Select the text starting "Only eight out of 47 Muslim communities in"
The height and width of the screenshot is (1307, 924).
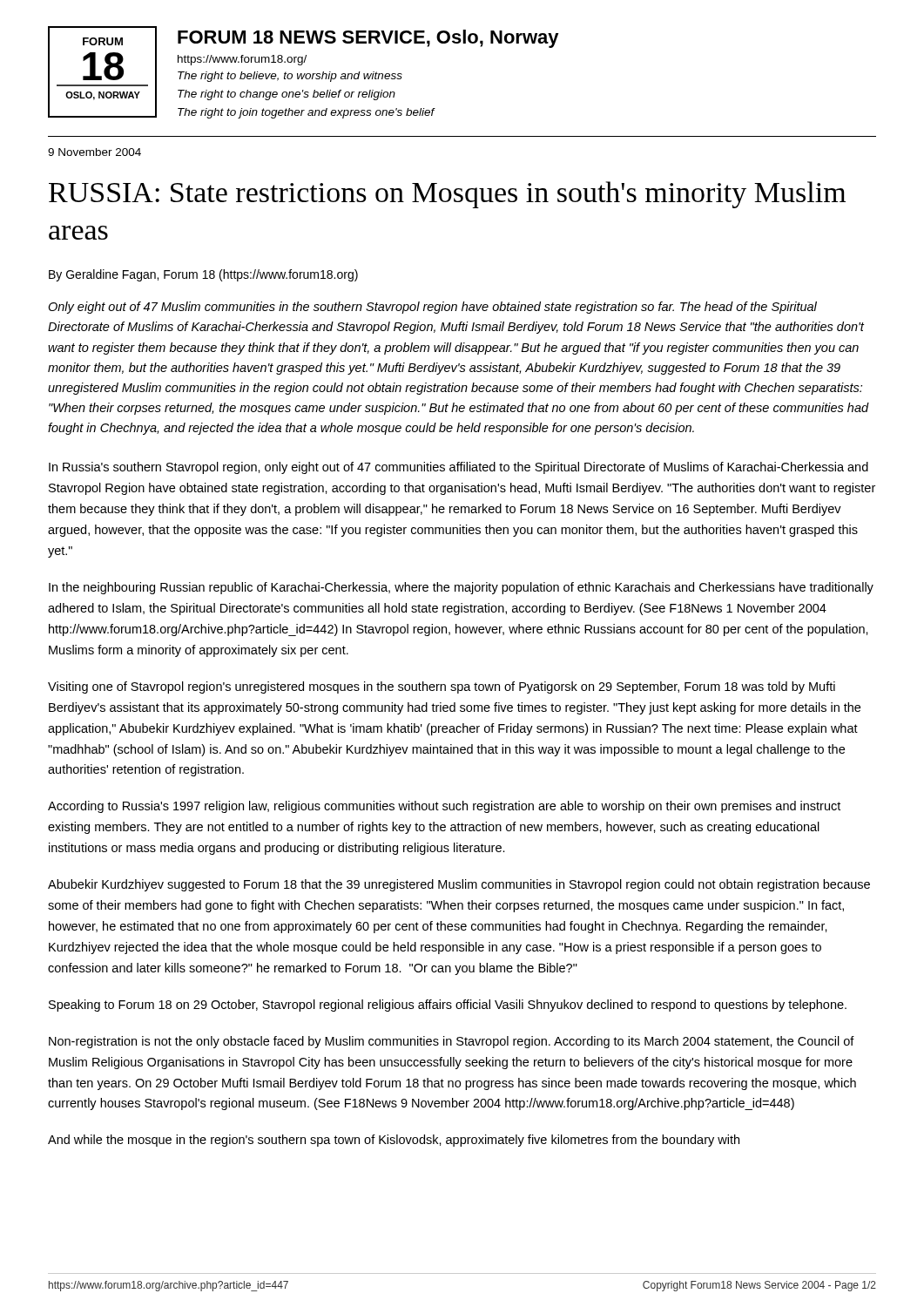[x=458, y=367]
